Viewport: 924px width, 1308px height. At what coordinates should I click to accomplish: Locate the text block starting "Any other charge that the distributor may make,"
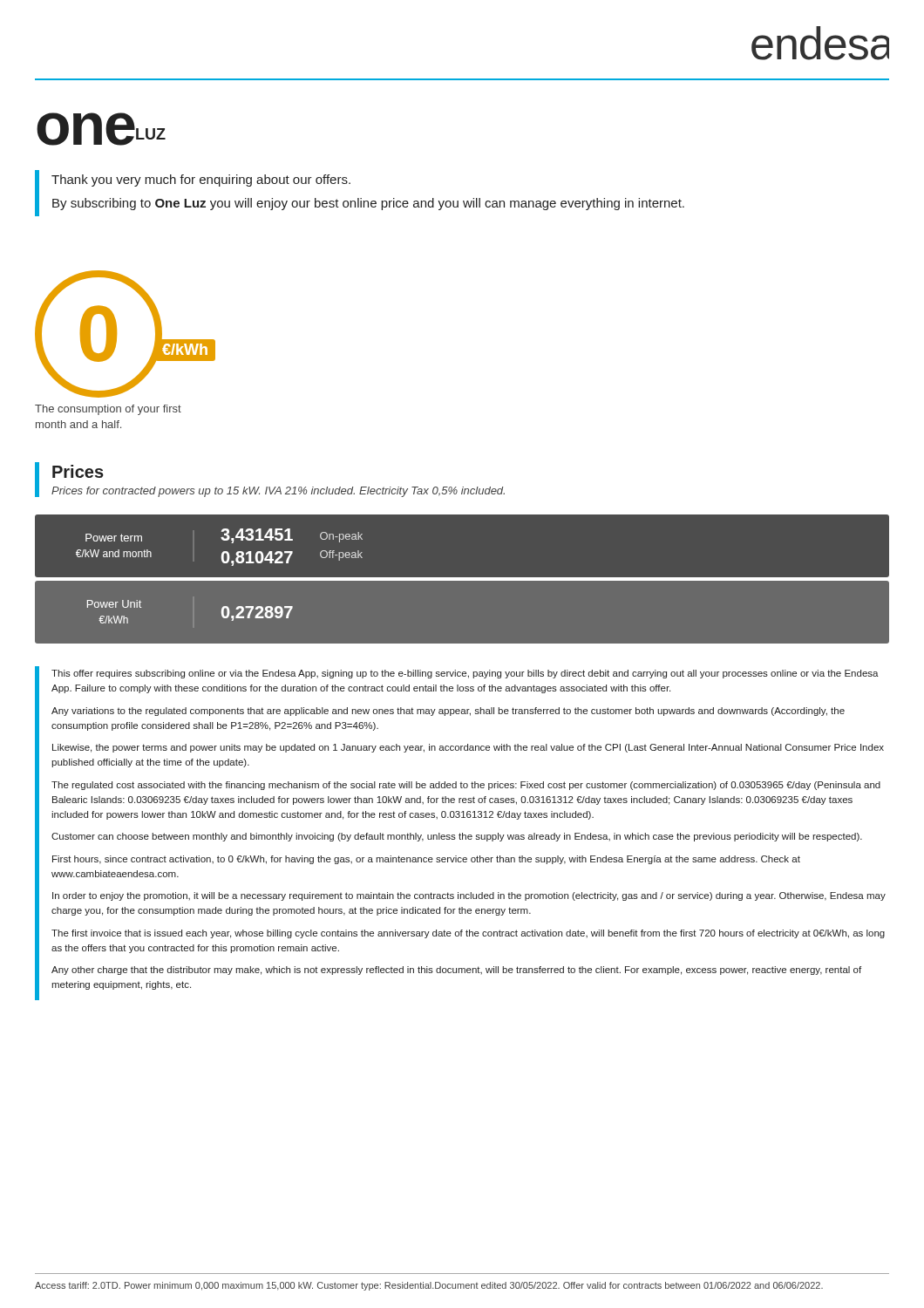[470, 978]
